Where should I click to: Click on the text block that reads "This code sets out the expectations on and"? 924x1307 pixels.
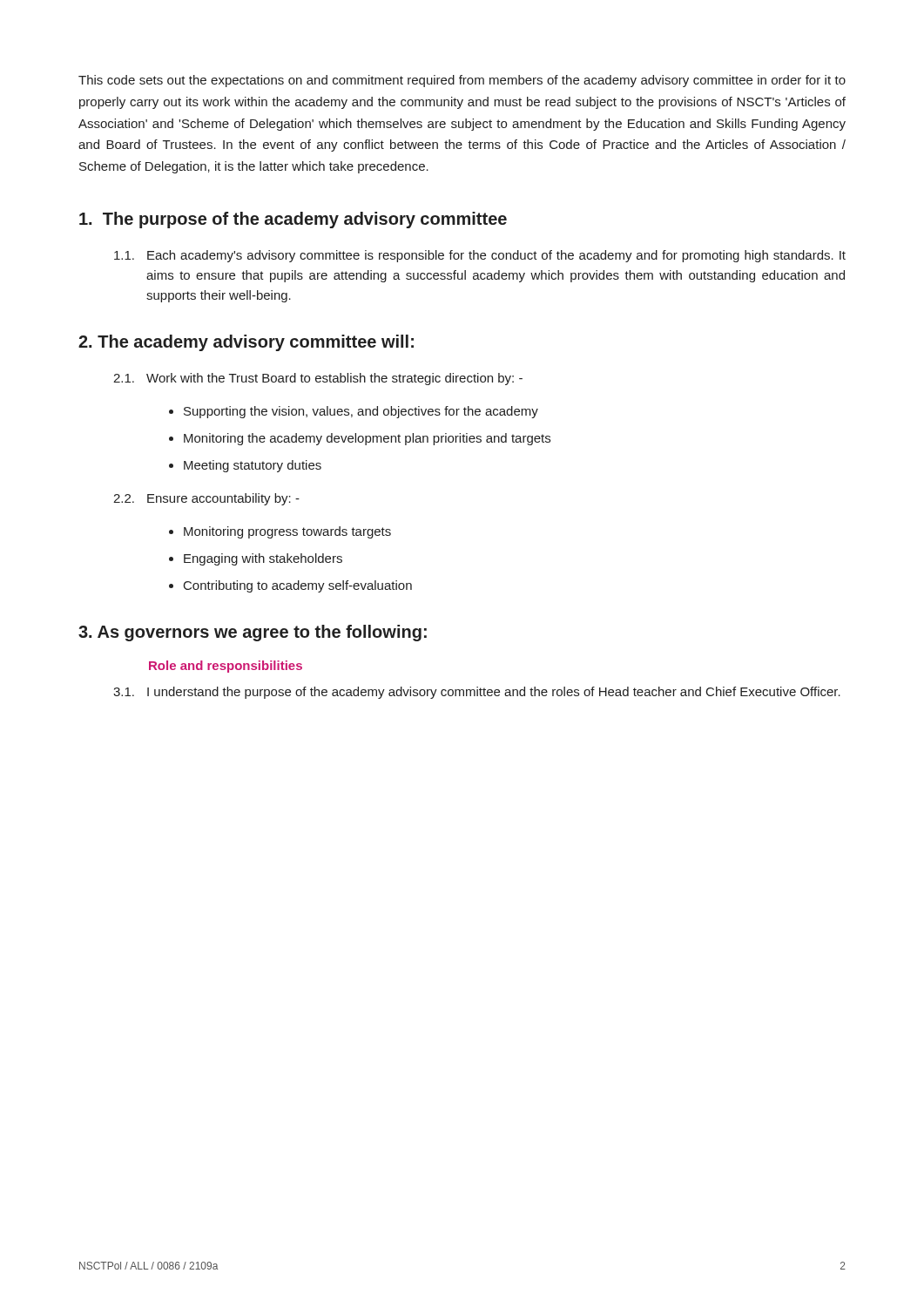462,123
